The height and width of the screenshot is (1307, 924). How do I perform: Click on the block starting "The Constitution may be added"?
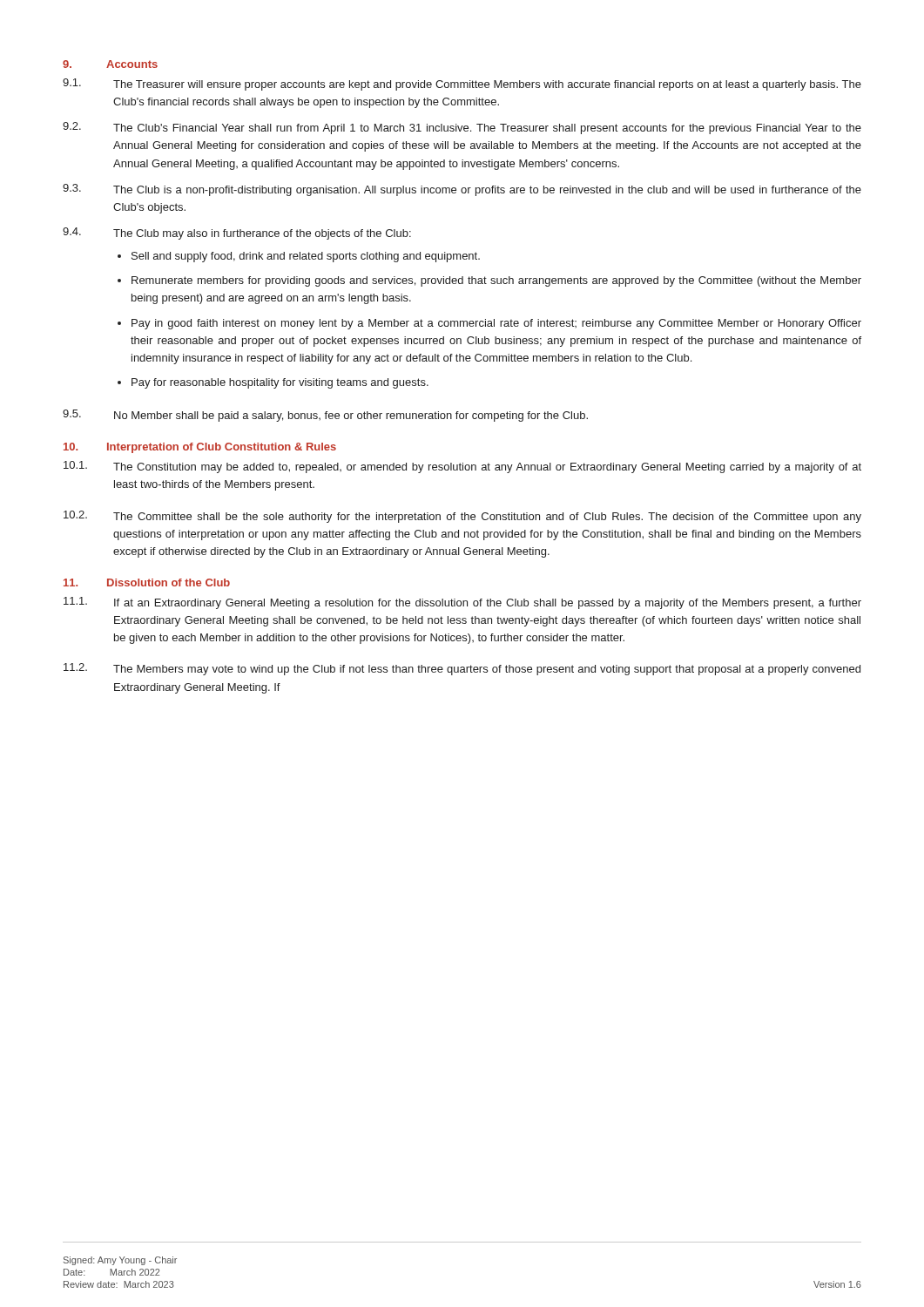[487, 476]
